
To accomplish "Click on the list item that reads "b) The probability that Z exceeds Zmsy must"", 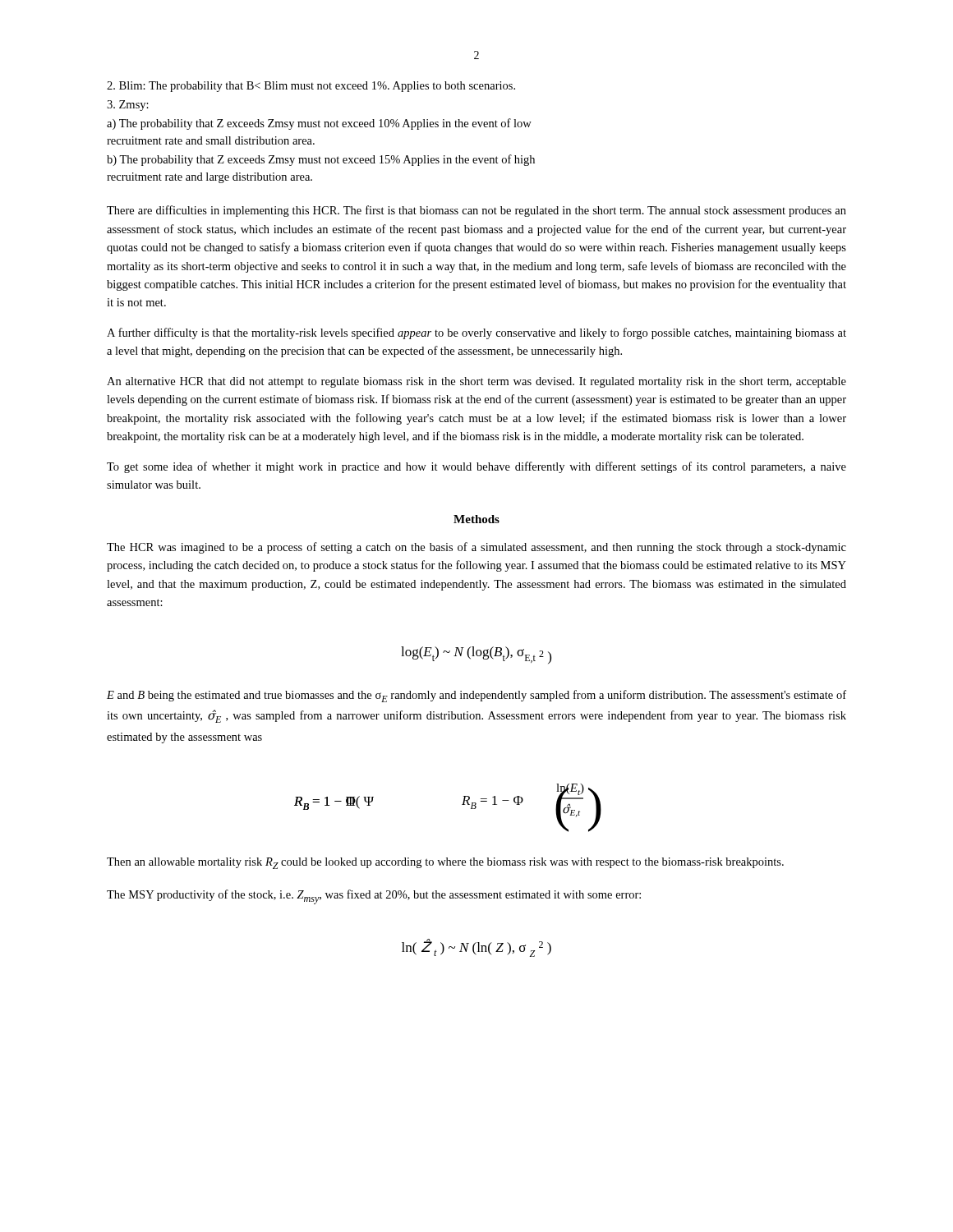I will (x=321, y=168).
